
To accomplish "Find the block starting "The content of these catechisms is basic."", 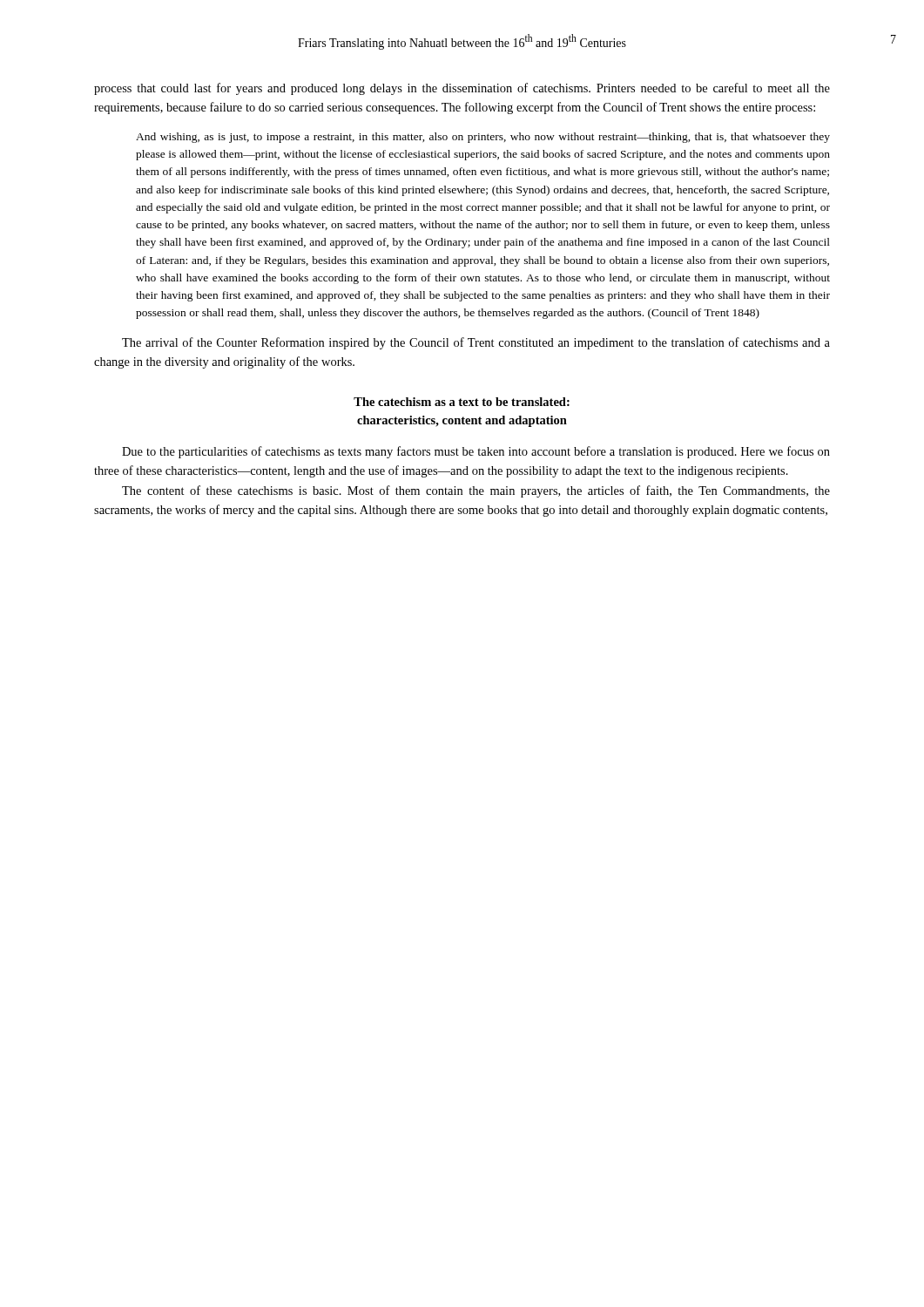I will (x=462, y=500).
